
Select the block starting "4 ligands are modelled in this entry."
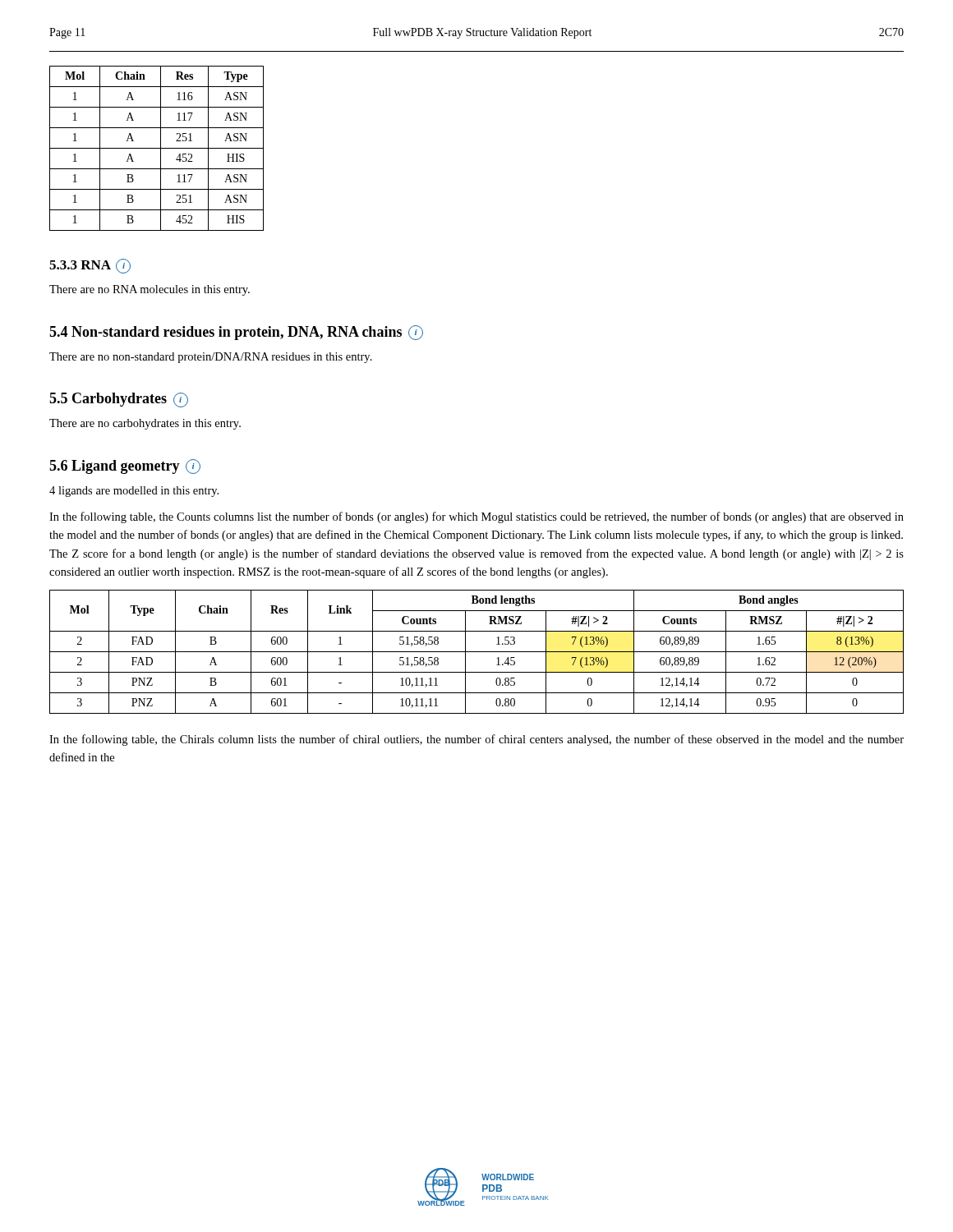pos(134,490)
